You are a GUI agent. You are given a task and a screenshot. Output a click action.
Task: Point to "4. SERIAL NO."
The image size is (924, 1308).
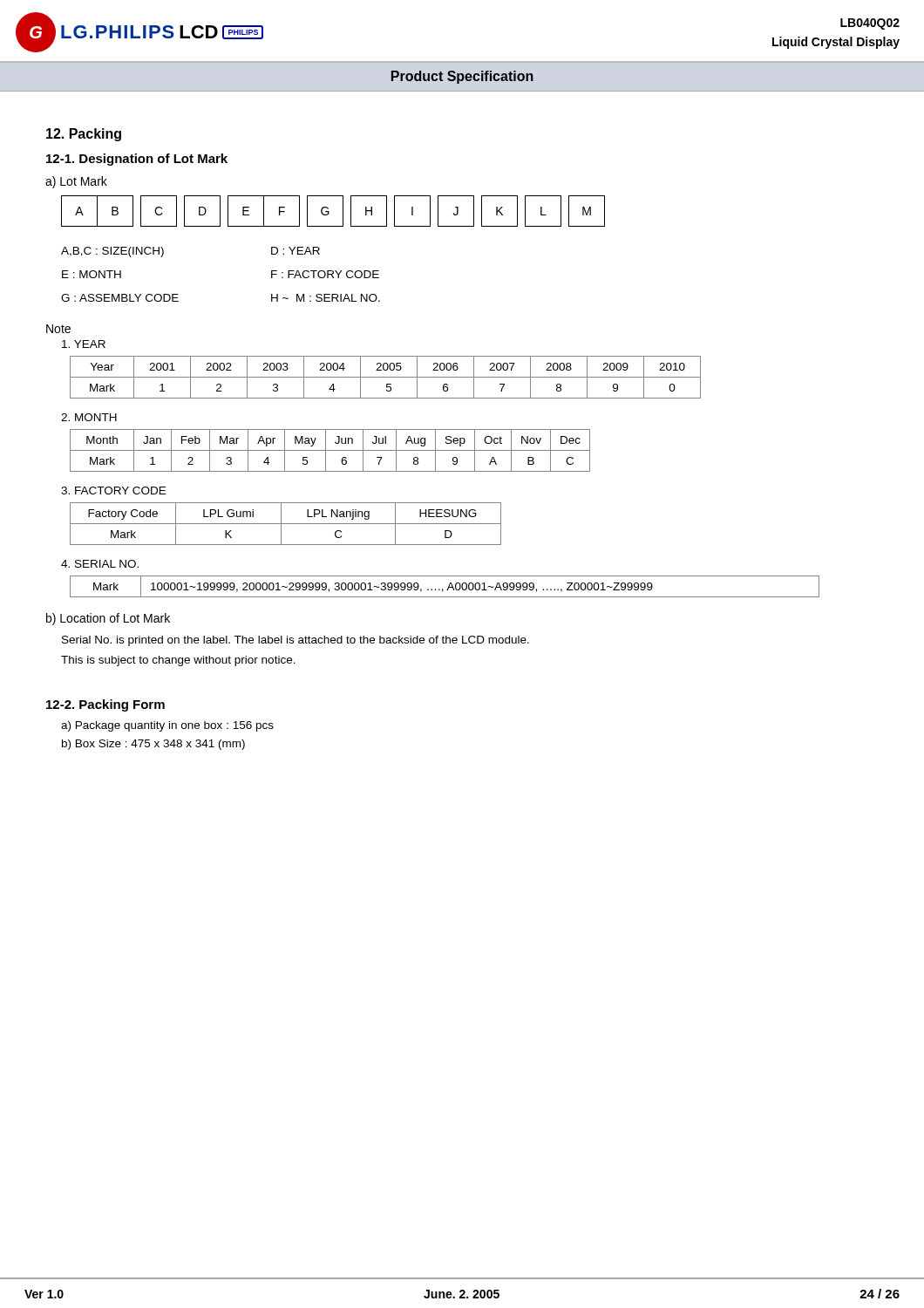click(100, 564)
